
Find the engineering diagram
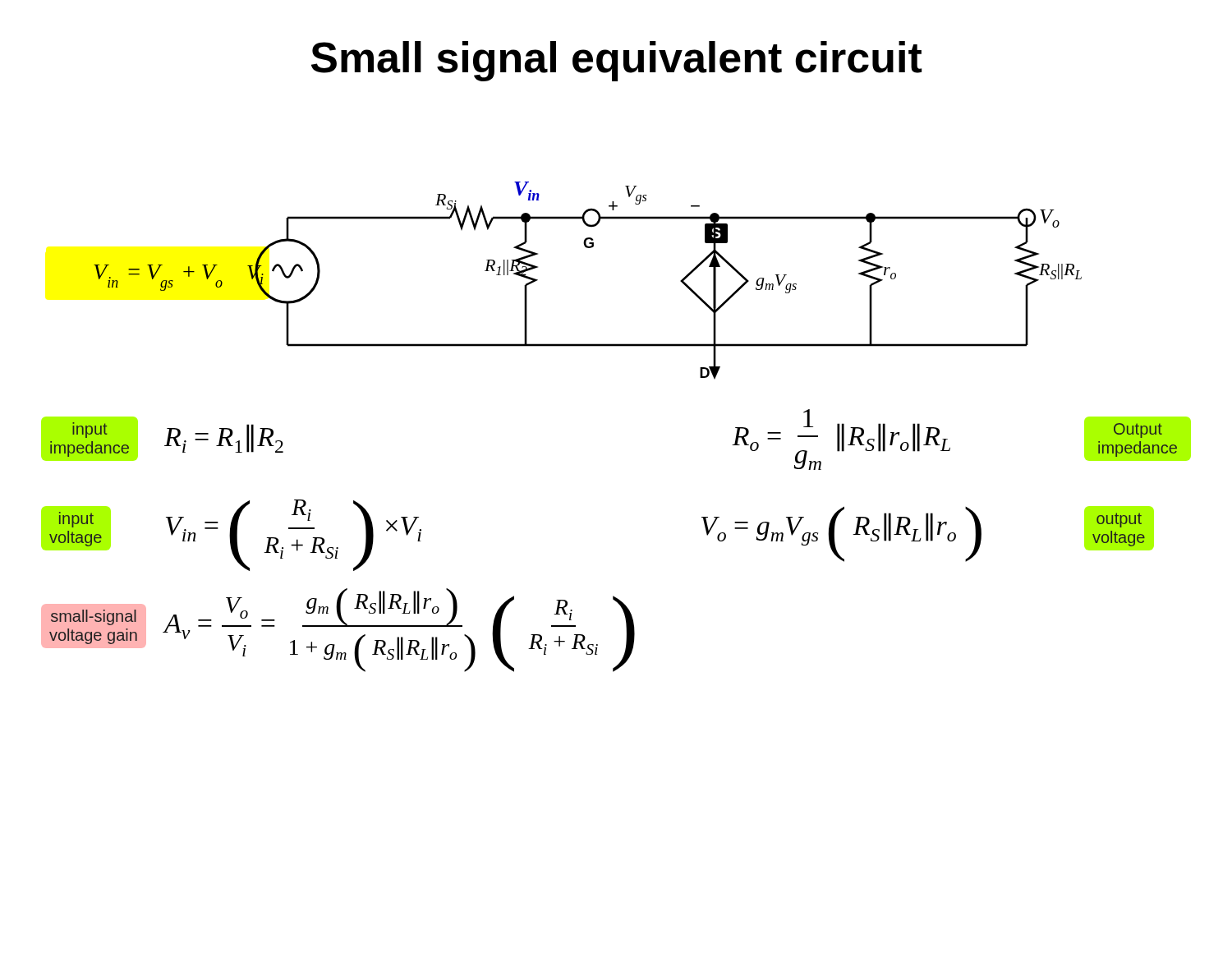(616, 246)
